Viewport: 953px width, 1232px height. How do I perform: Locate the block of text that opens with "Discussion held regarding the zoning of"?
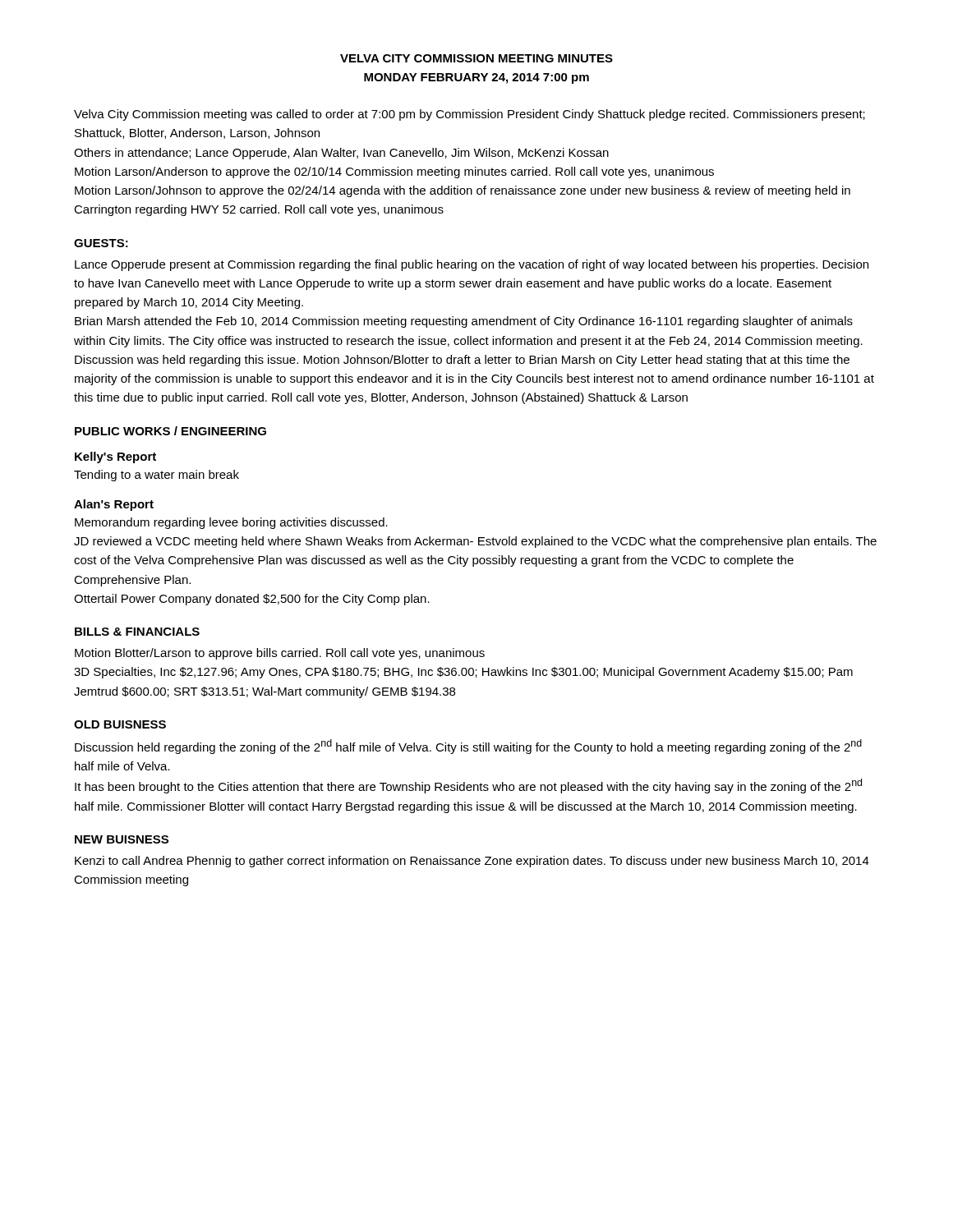click(468, 775)
